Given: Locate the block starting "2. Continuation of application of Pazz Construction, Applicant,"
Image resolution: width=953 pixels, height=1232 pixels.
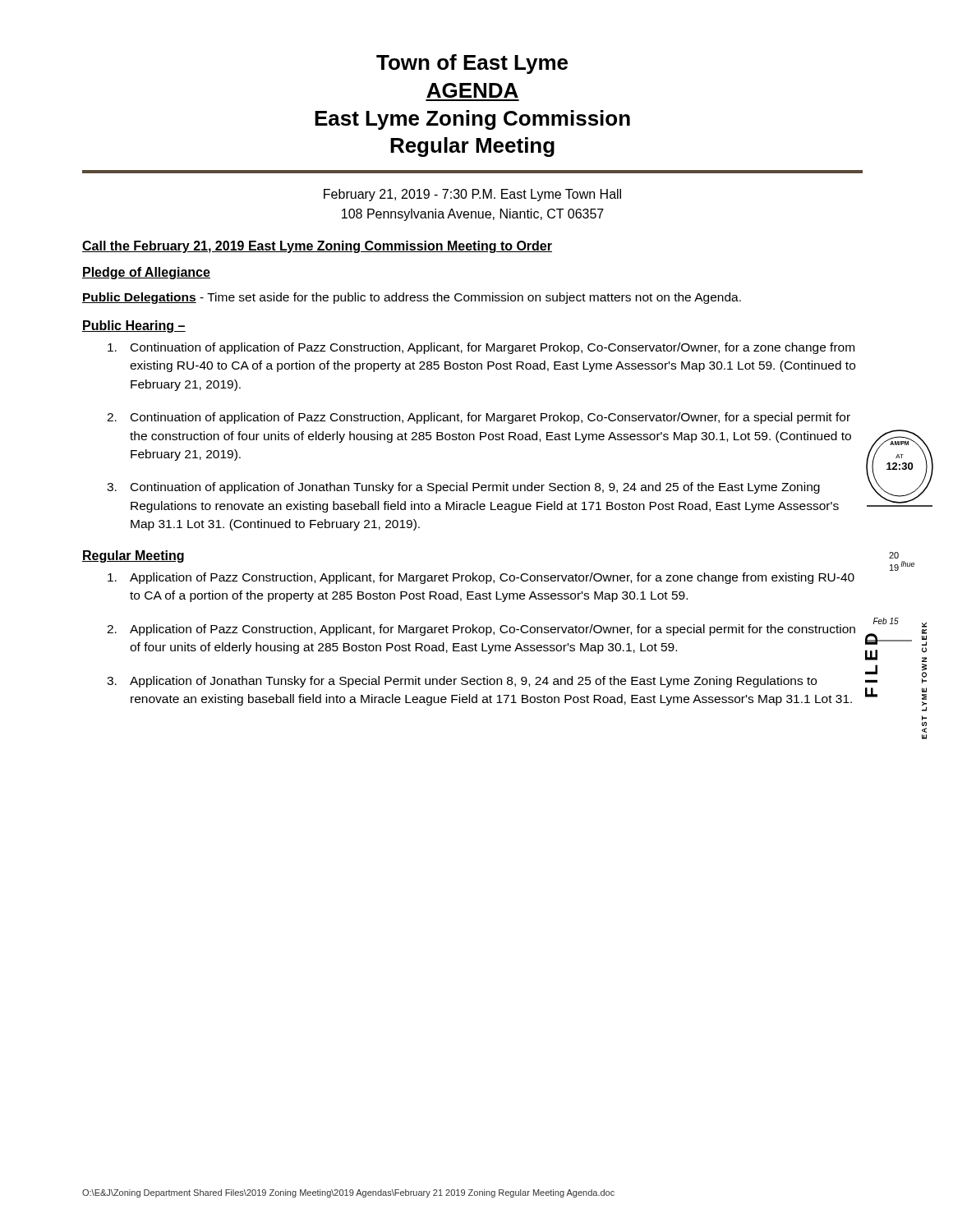Looking at the screenshot, I should point(485,436).
